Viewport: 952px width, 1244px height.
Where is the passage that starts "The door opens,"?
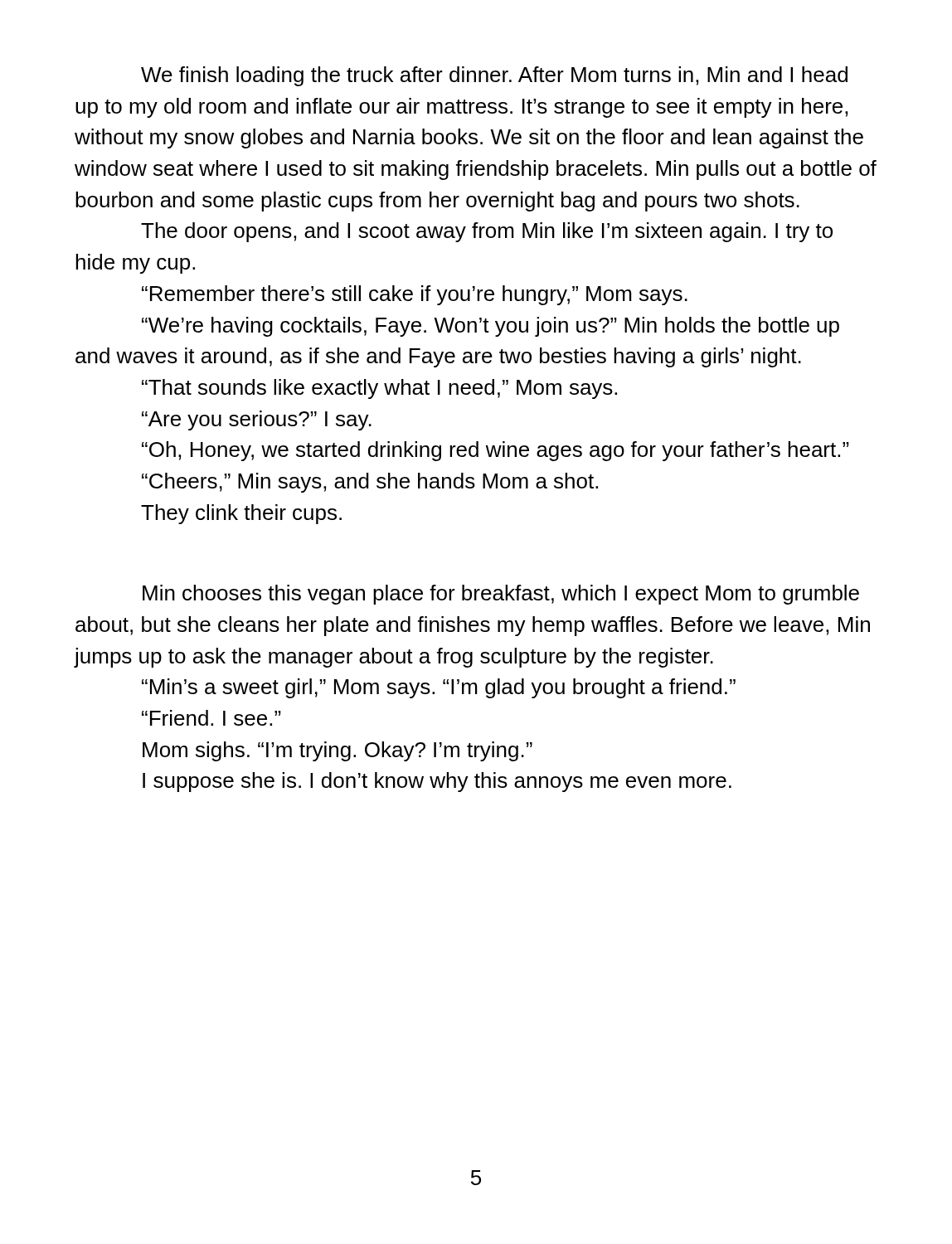pos(476,247)
